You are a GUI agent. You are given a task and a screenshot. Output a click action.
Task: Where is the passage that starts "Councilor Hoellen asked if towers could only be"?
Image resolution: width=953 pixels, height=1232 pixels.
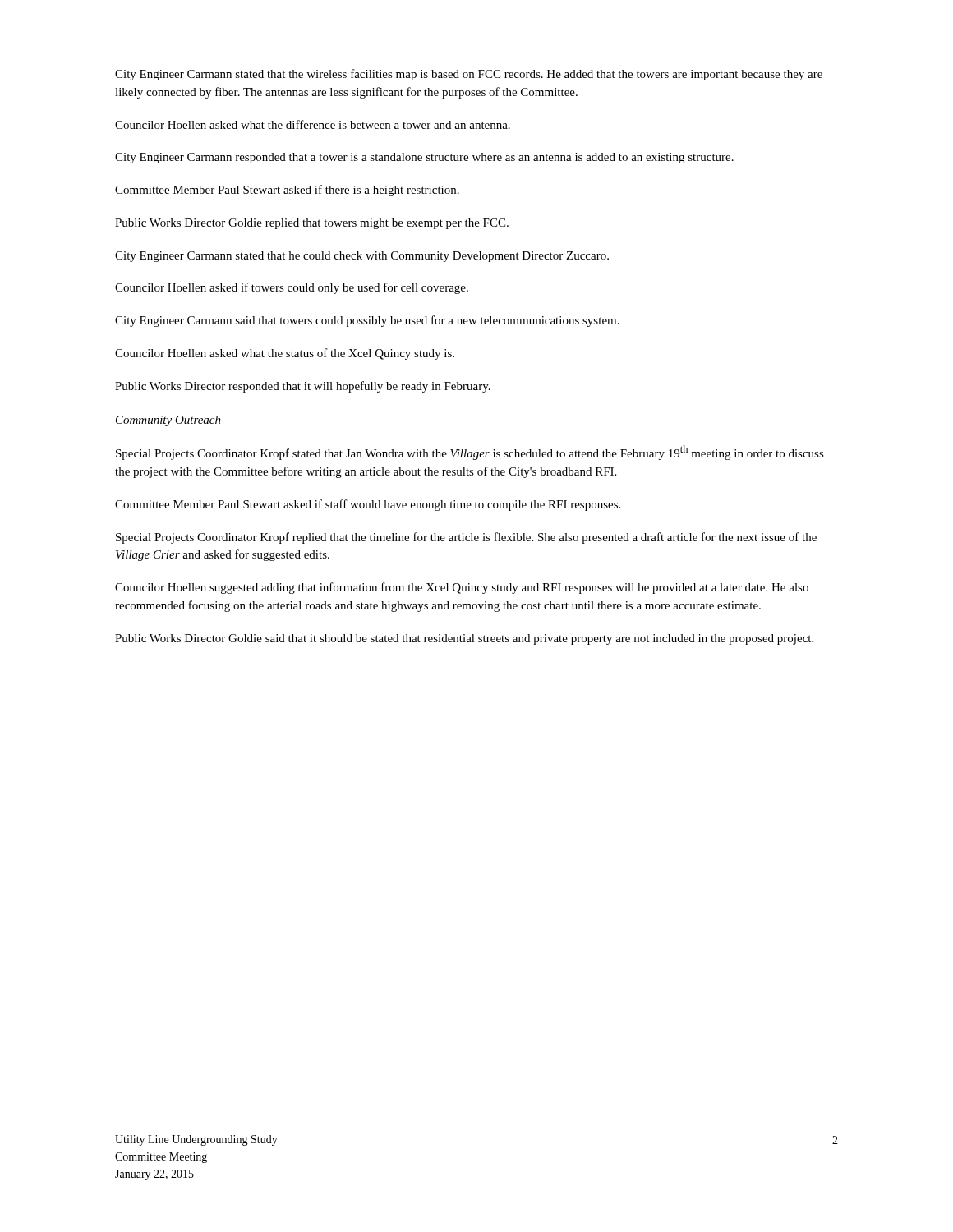point(292,288)
